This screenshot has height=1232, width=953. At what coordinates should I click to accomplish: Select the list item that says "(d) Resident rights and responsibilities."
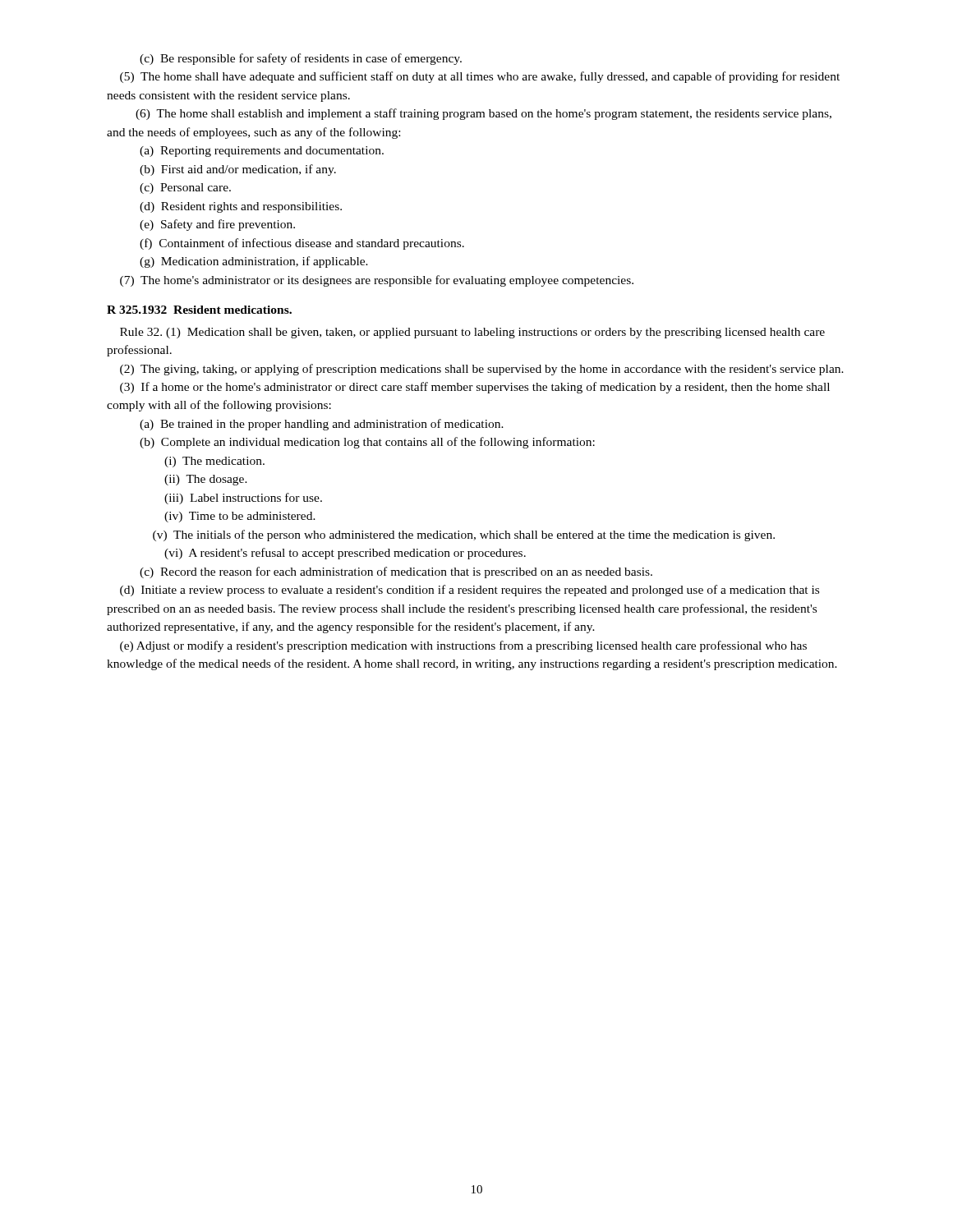coord(241,207)
